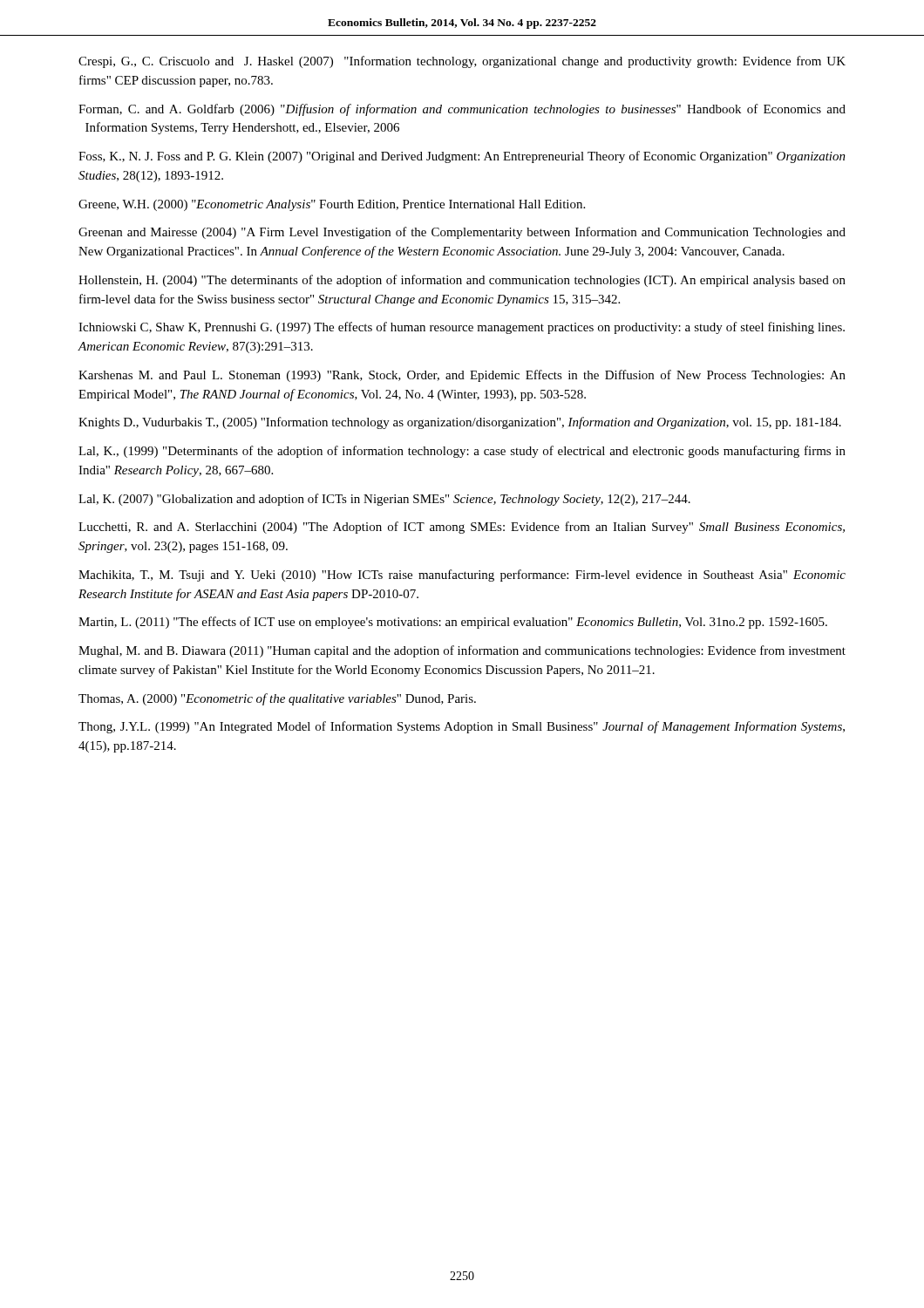Find the list item that says "Martin, L. (2011) "The effects of ICT"
This screenshot has width=924, height=1308.
(453, 622)
